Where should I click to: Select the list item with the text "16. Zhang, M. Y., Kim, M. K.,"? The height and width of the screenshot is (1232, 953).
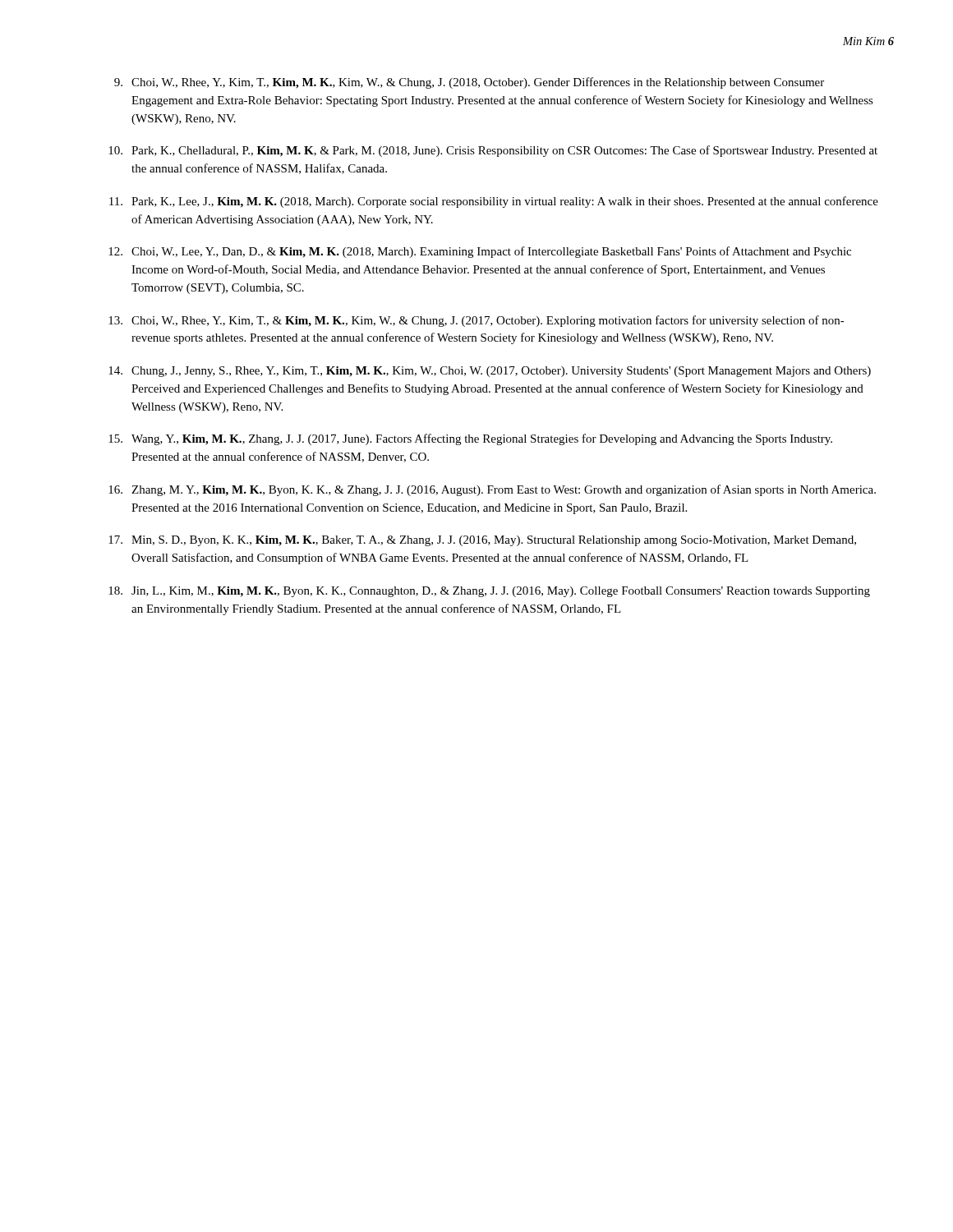(x=484, y=499)
